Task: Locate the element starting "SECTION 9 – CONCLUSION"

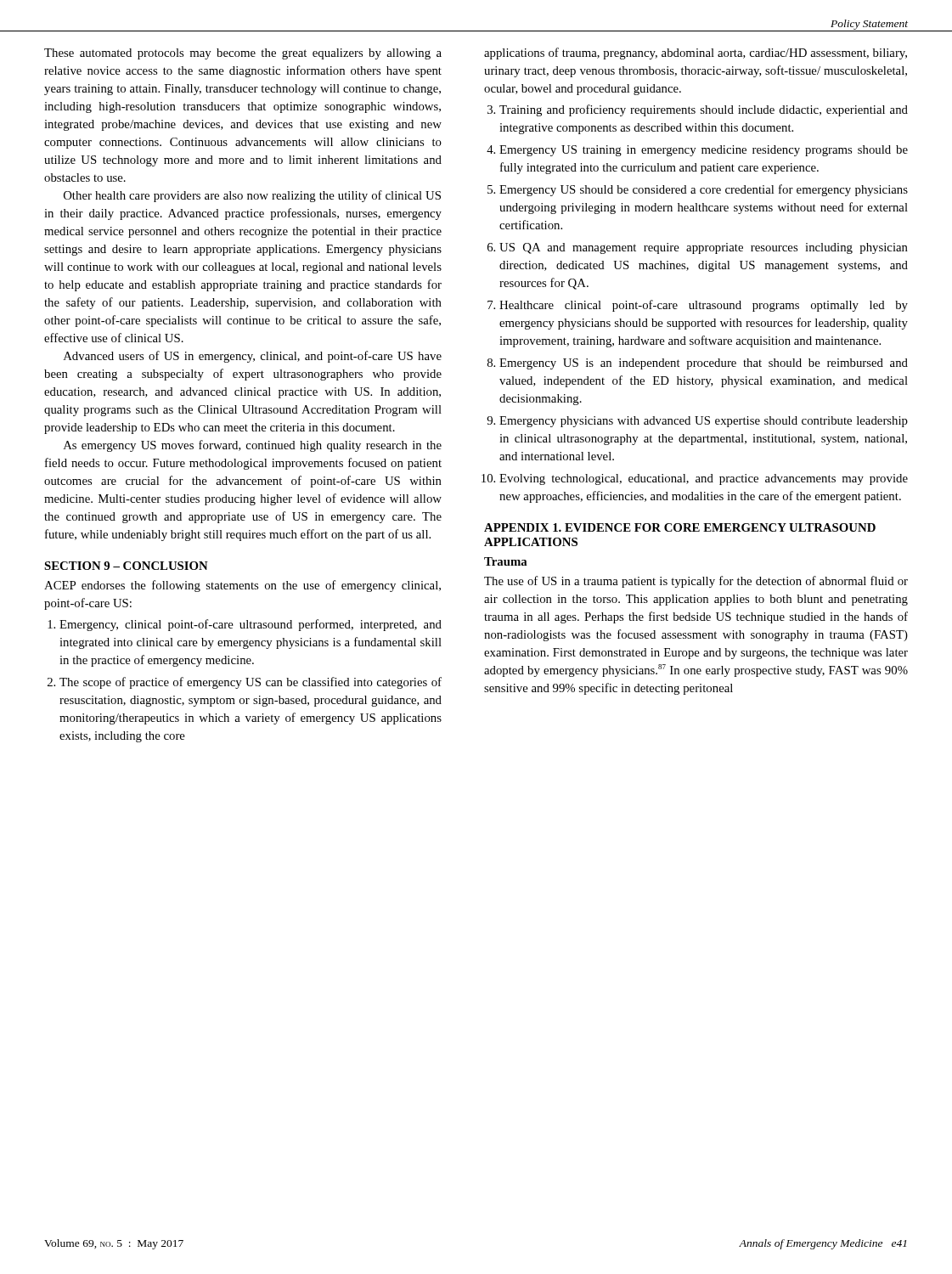Action: tap(126, 566)
